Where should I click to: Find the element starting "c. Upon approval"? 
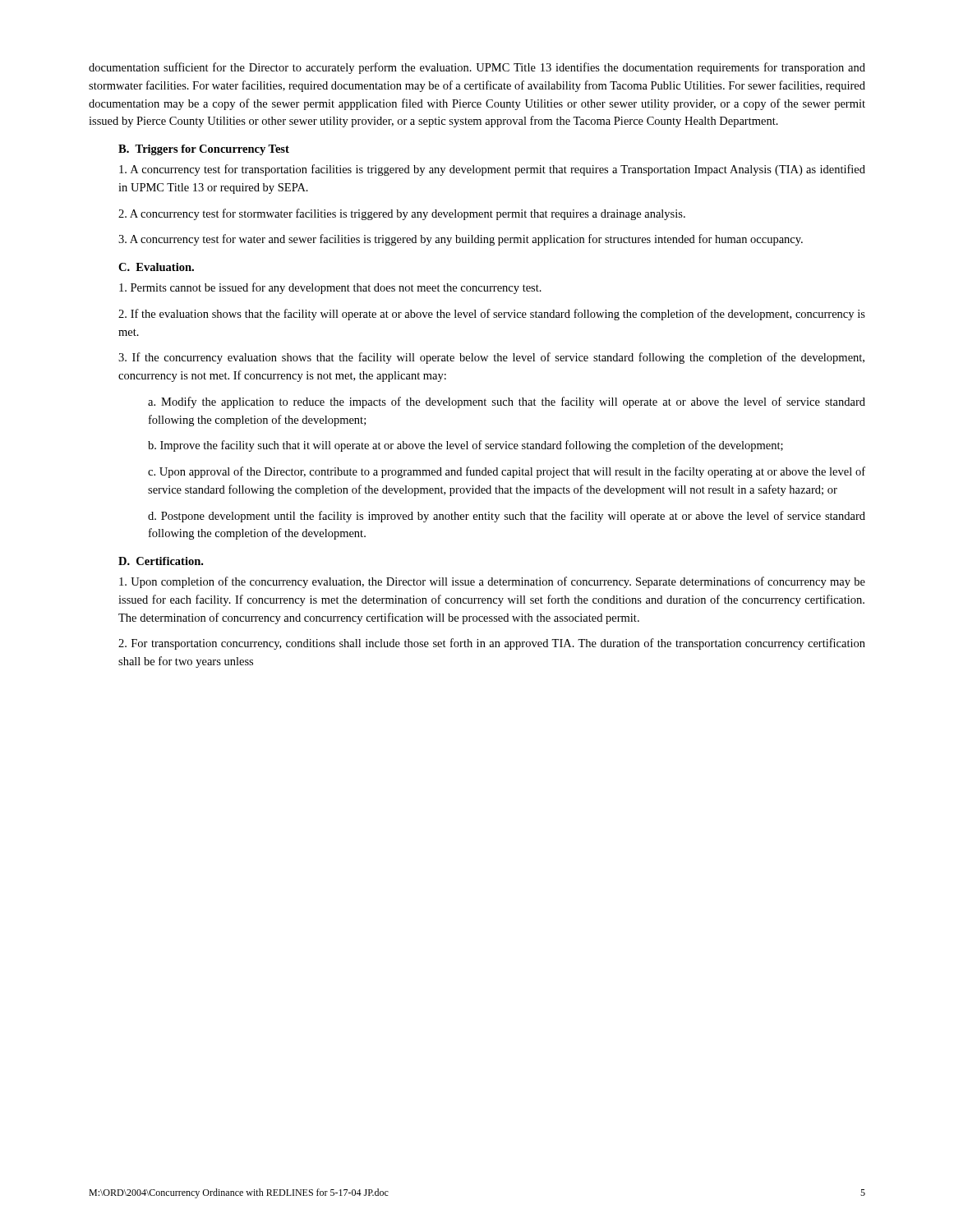[x=507, y=481]
